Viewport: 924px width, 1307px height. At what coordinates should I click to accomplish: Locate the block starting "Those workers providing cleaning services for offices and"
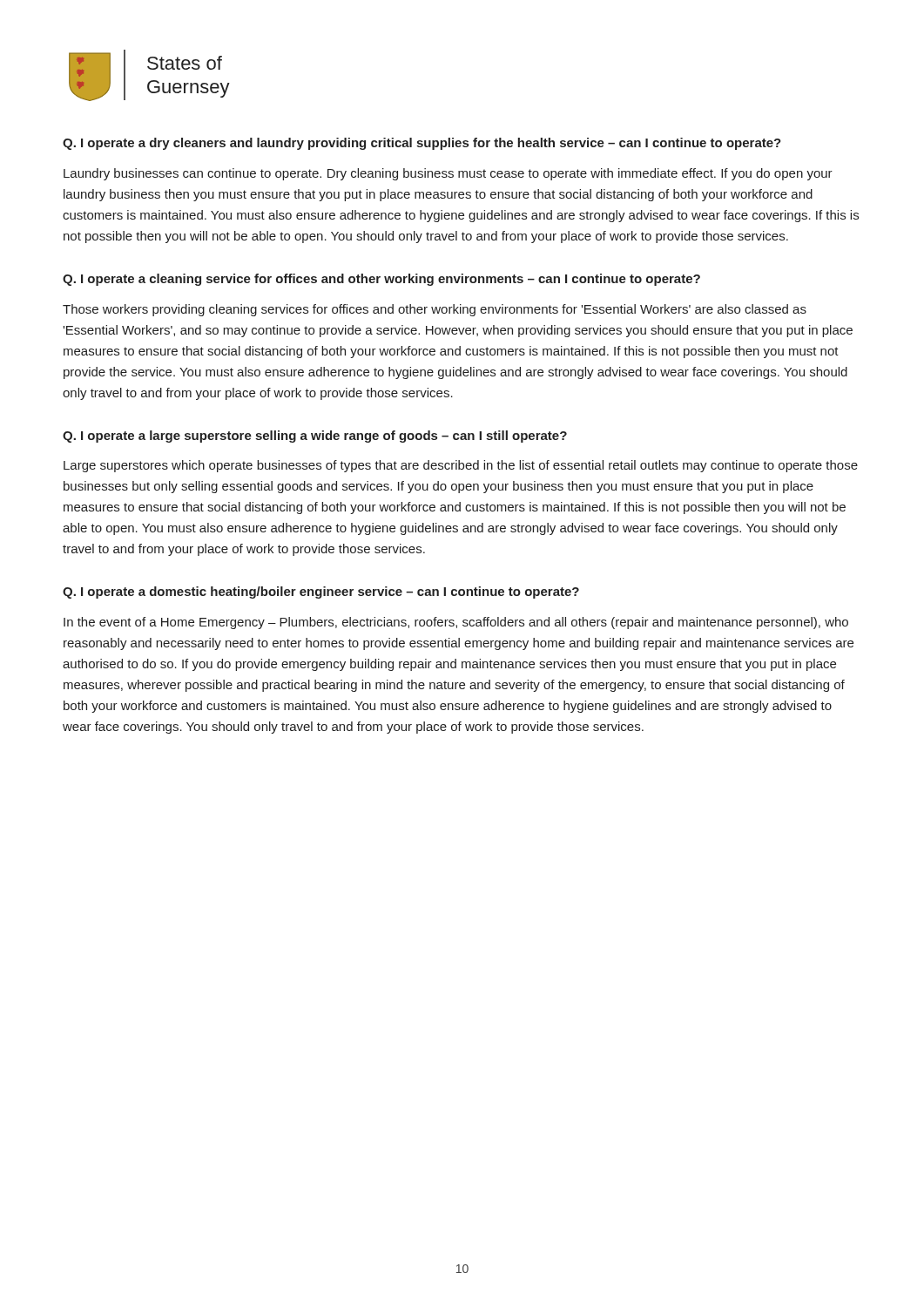tap(458, 350)
